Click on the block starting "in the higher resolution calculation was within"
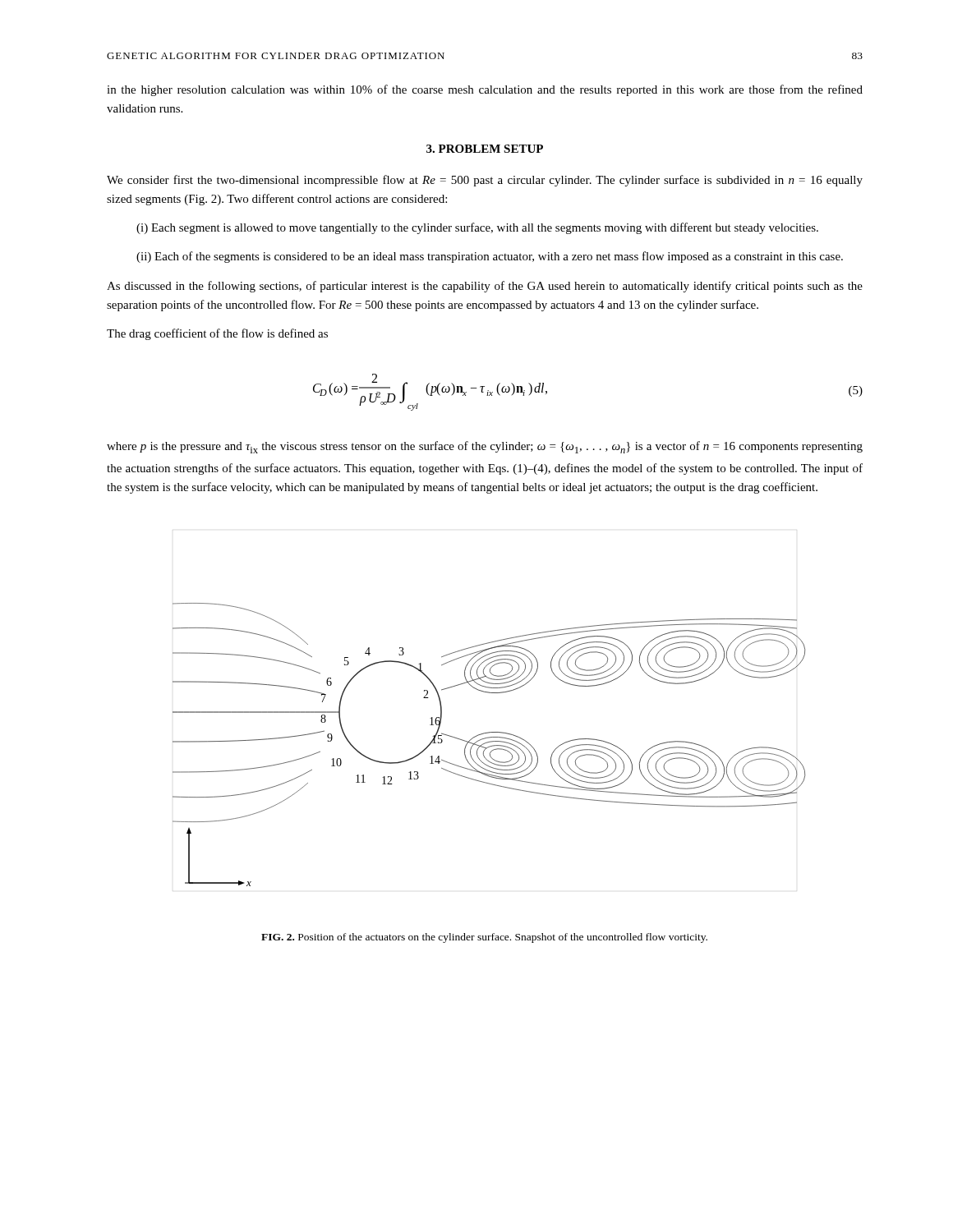Screen dimensions: 1232x953 pyautogui.click(x=485, y=99)
